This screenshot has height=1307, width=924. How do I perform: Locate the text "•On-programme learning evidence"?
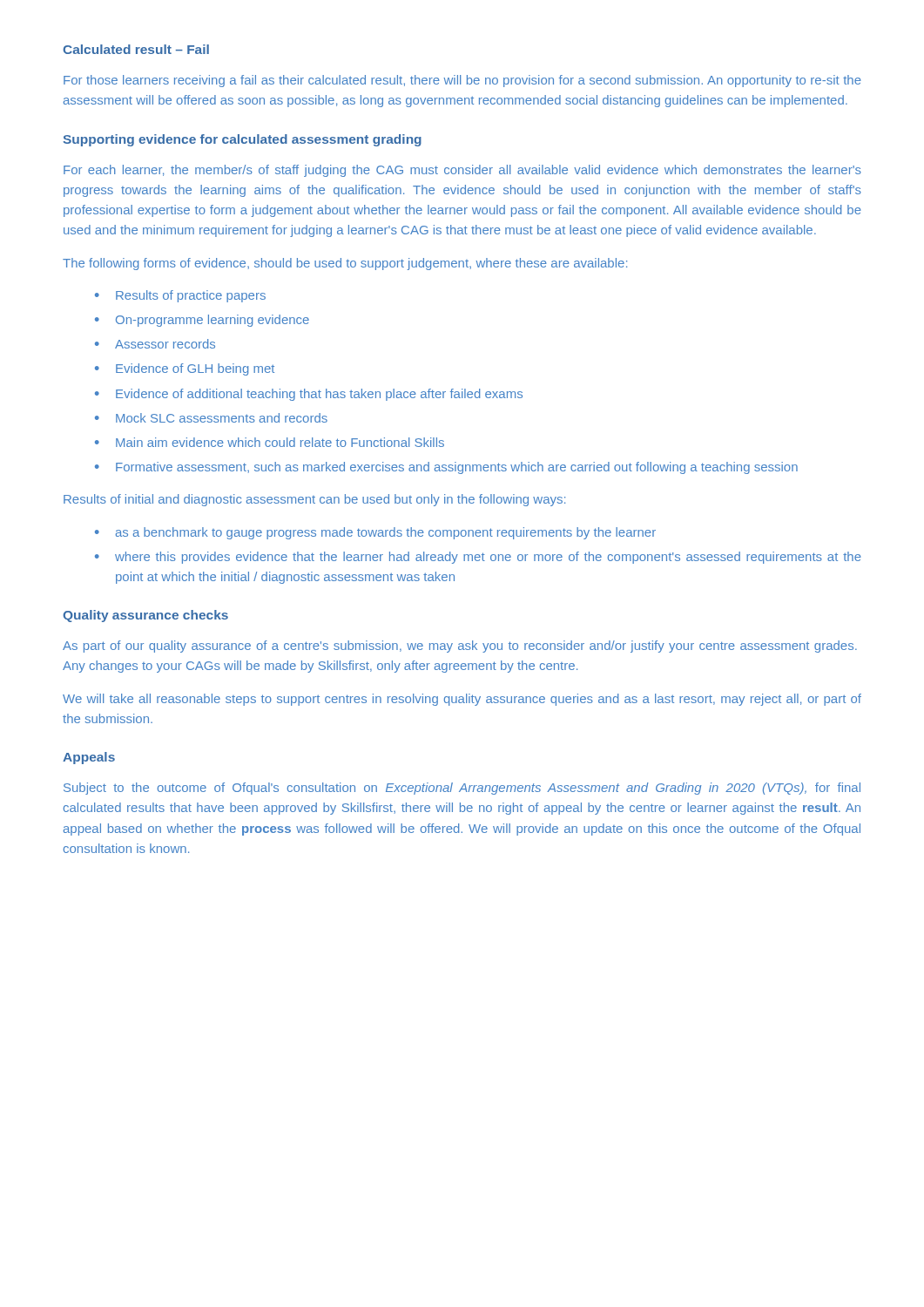point(202,320)
